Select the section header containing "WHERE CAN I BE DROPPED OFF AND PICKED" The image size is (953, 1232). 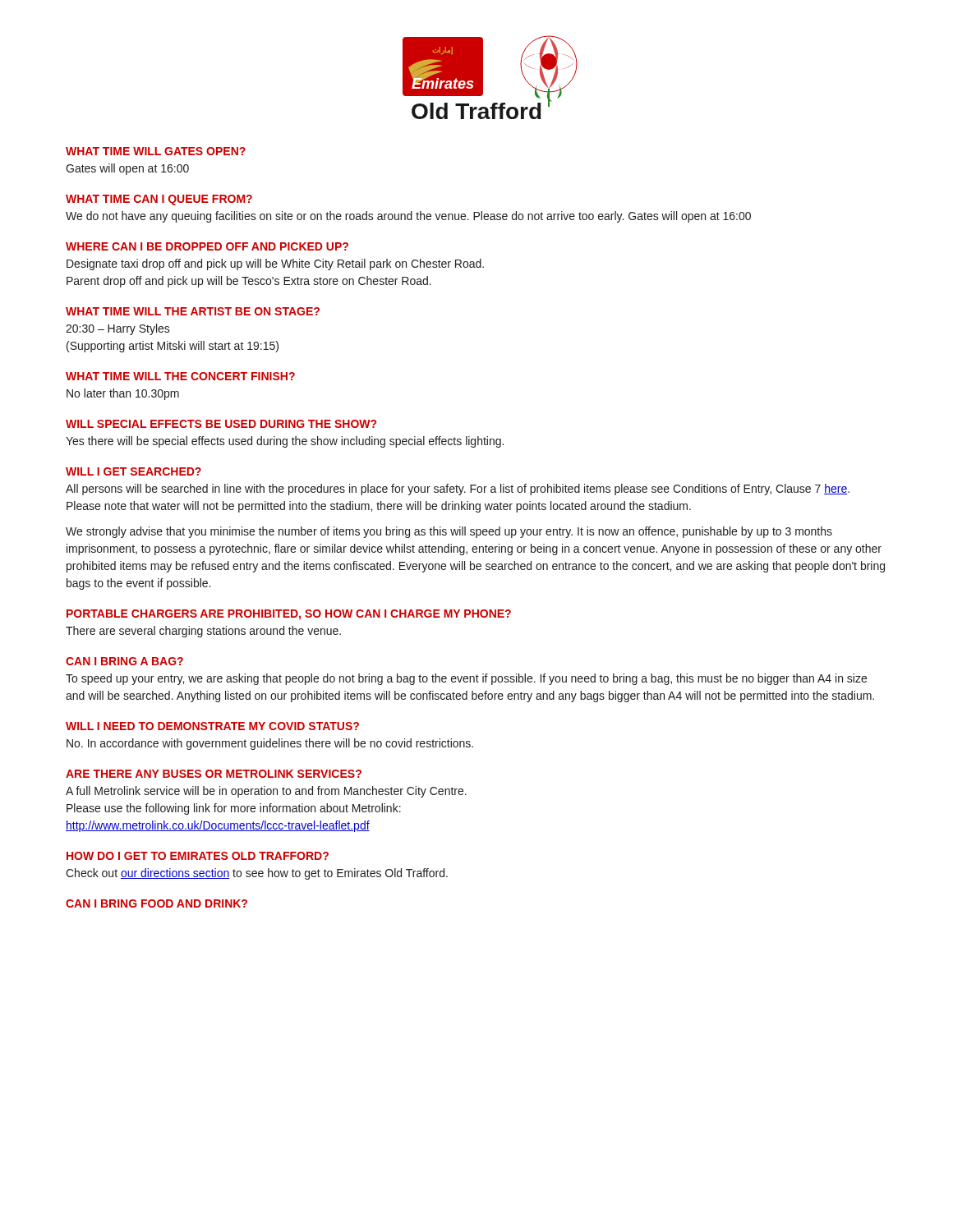(x=207, y=246)
